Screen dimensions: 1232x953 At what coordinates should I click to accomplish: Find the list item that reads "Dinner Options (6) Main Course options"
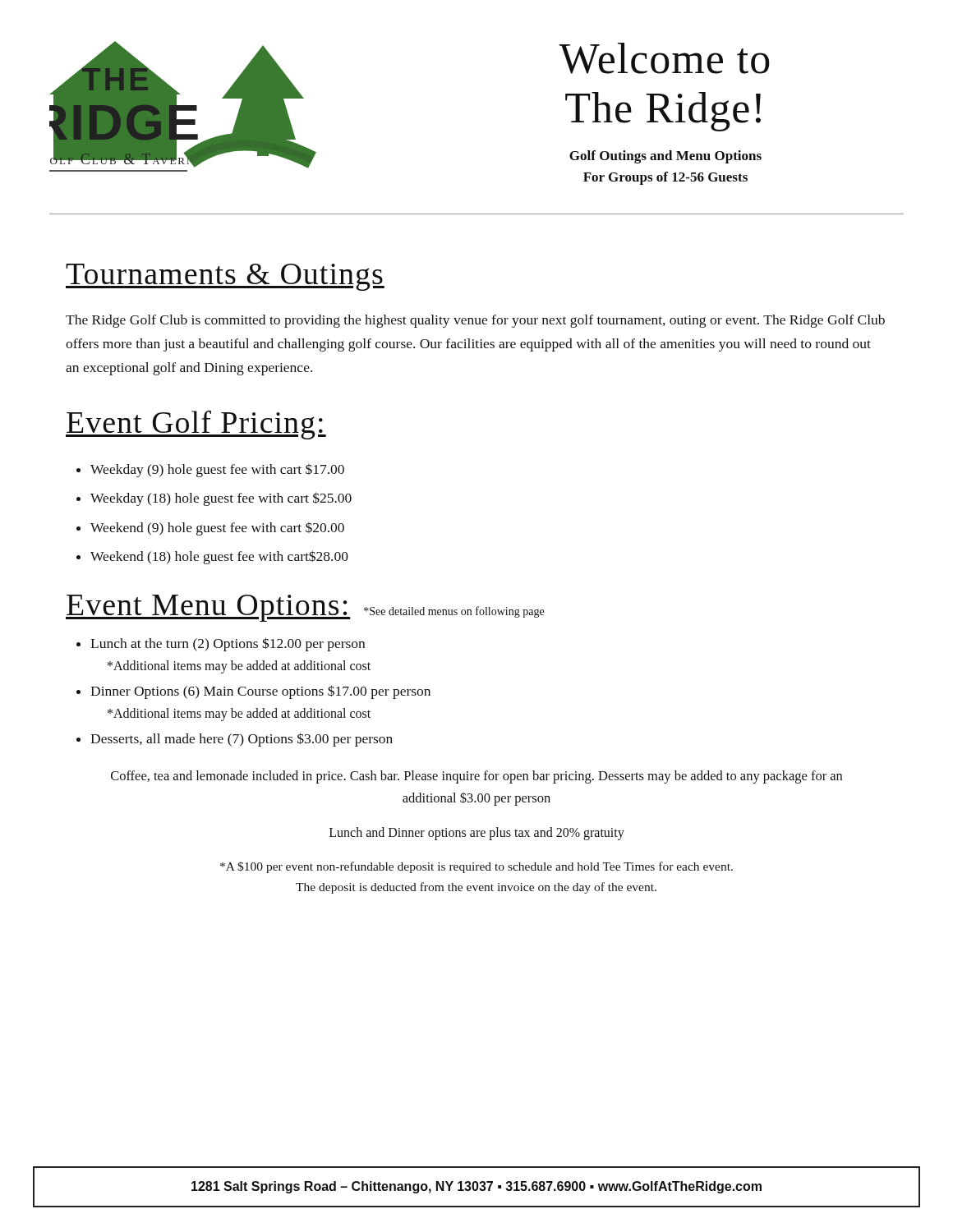260,692
